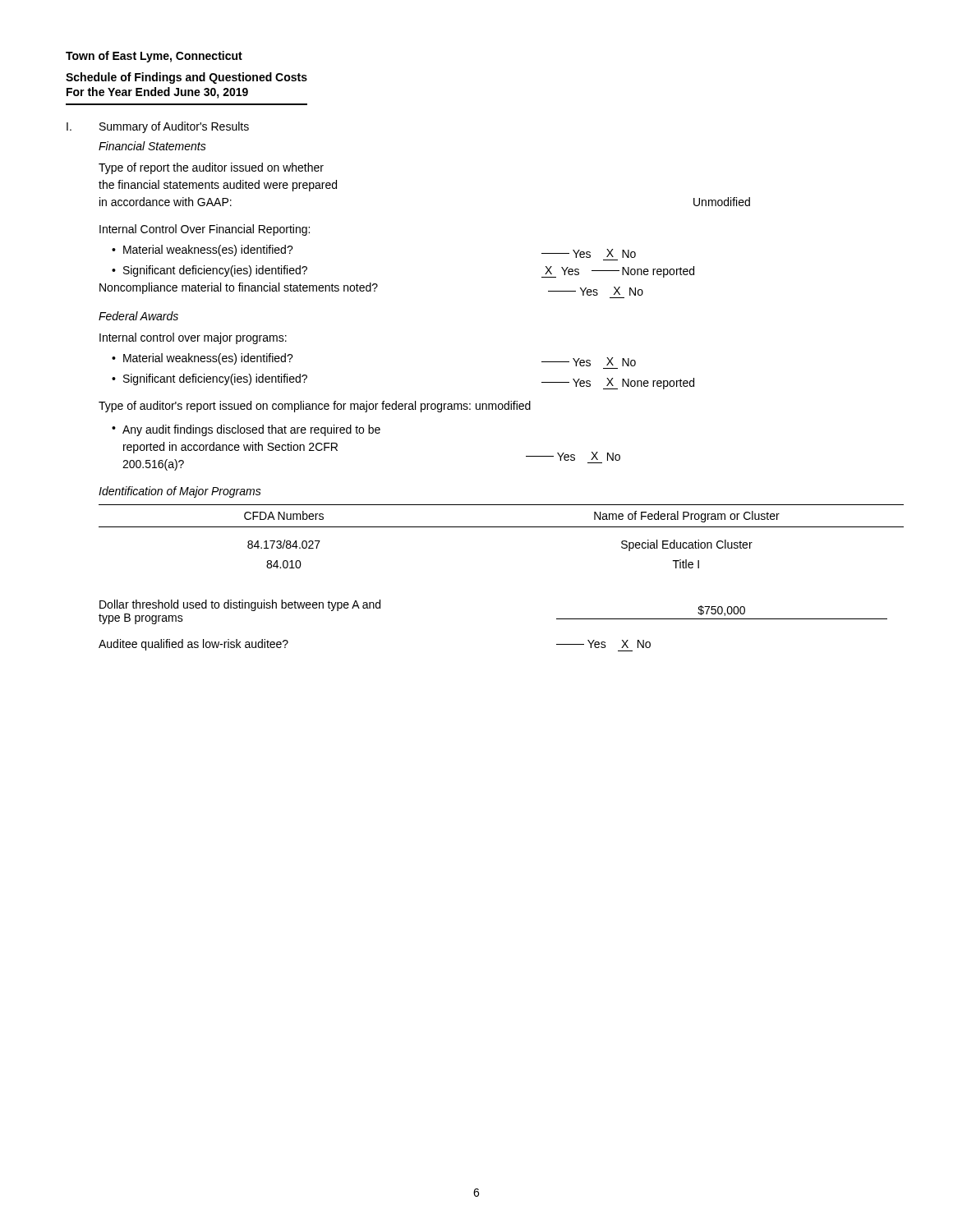The height and width of the screenshot is (1232, 953).
Task: Find the table that mentions "Name of Federal Program"
Action: [493, 544]
